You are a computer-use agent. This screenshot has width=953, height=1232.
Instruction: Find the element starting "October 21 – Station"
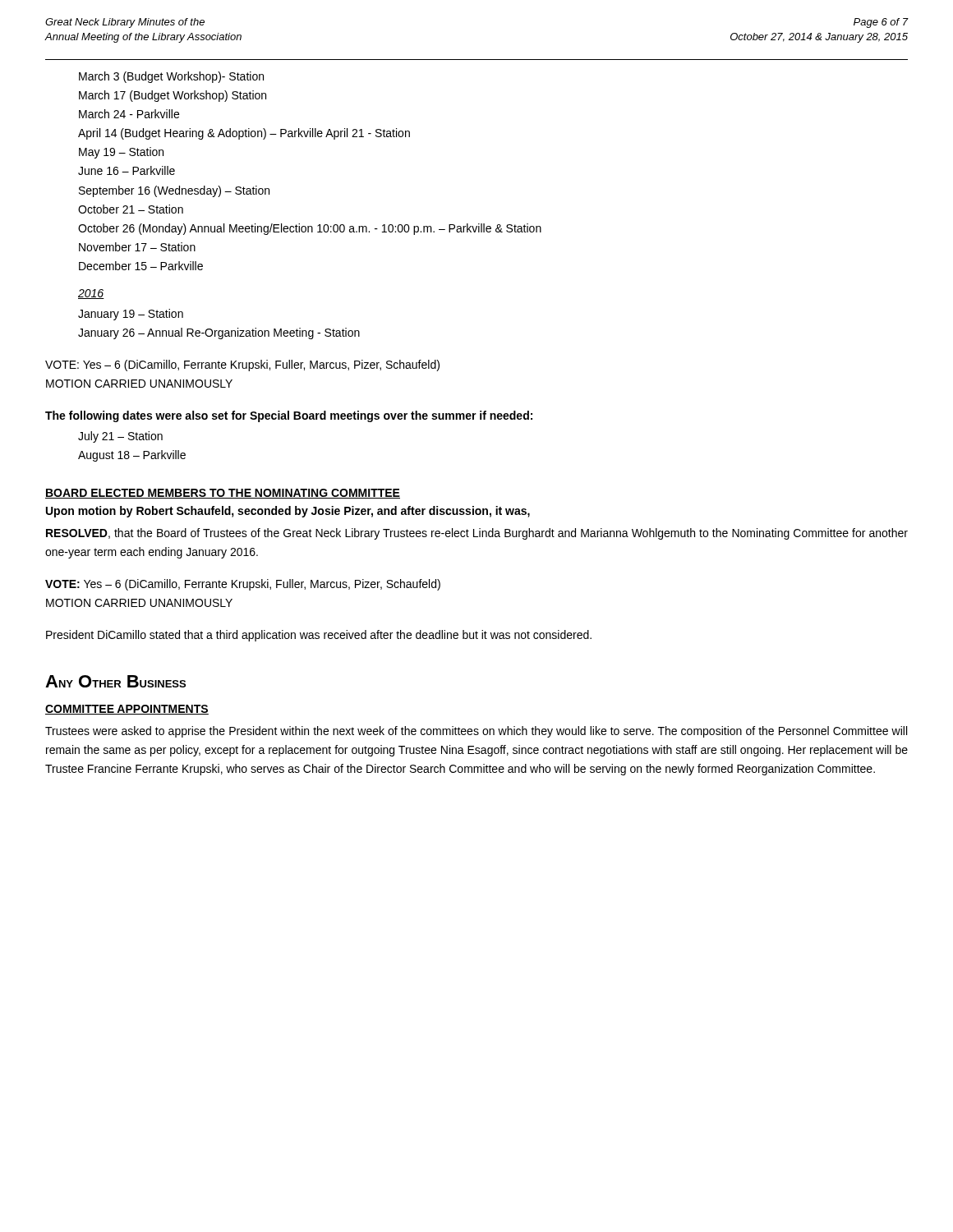coord(131,209)
